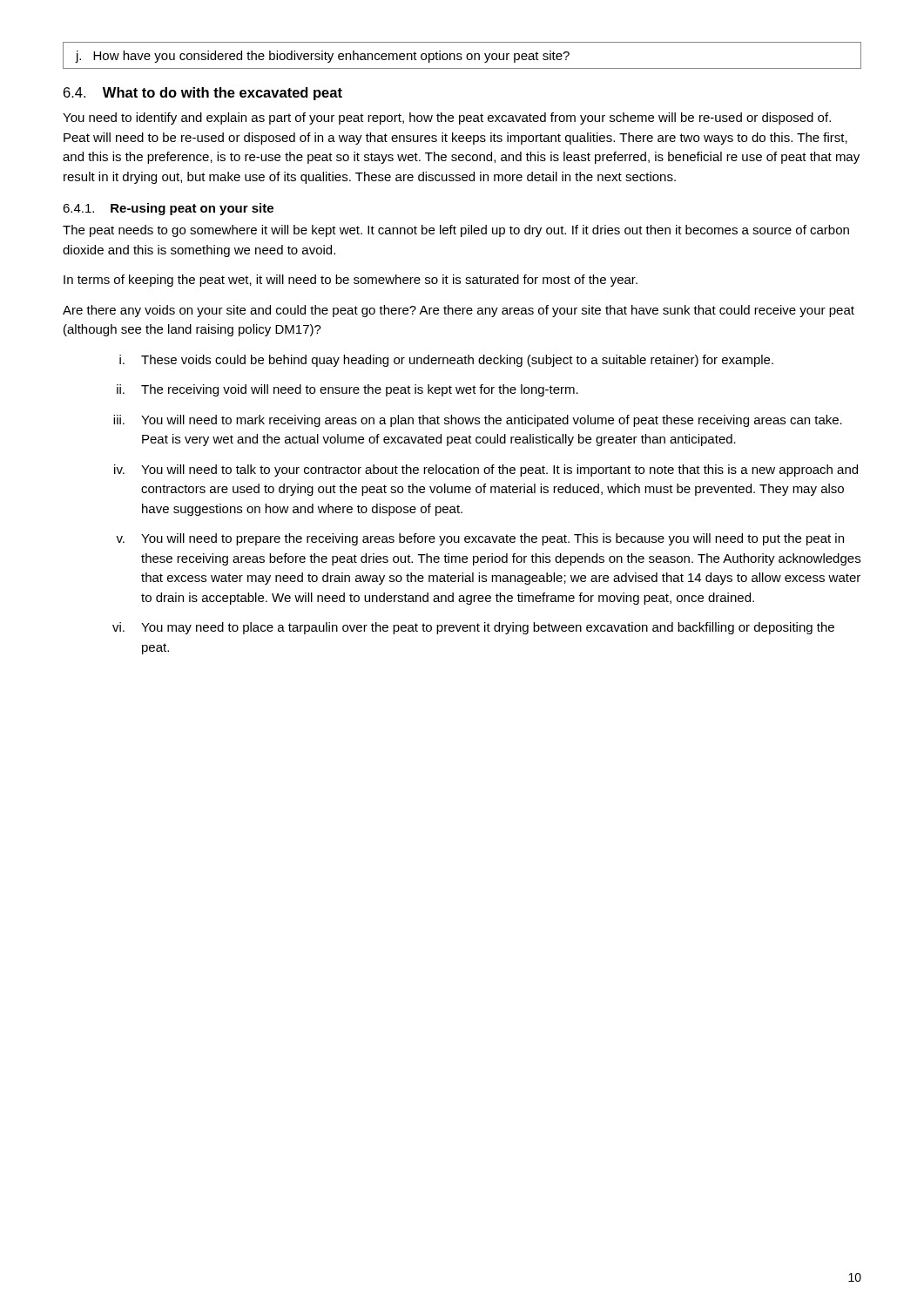The height and width of the screenshot is (1307, 924).
Task: Find the text block that says "In terms of keeping the peat wet,"
Action: coord(351,279)
